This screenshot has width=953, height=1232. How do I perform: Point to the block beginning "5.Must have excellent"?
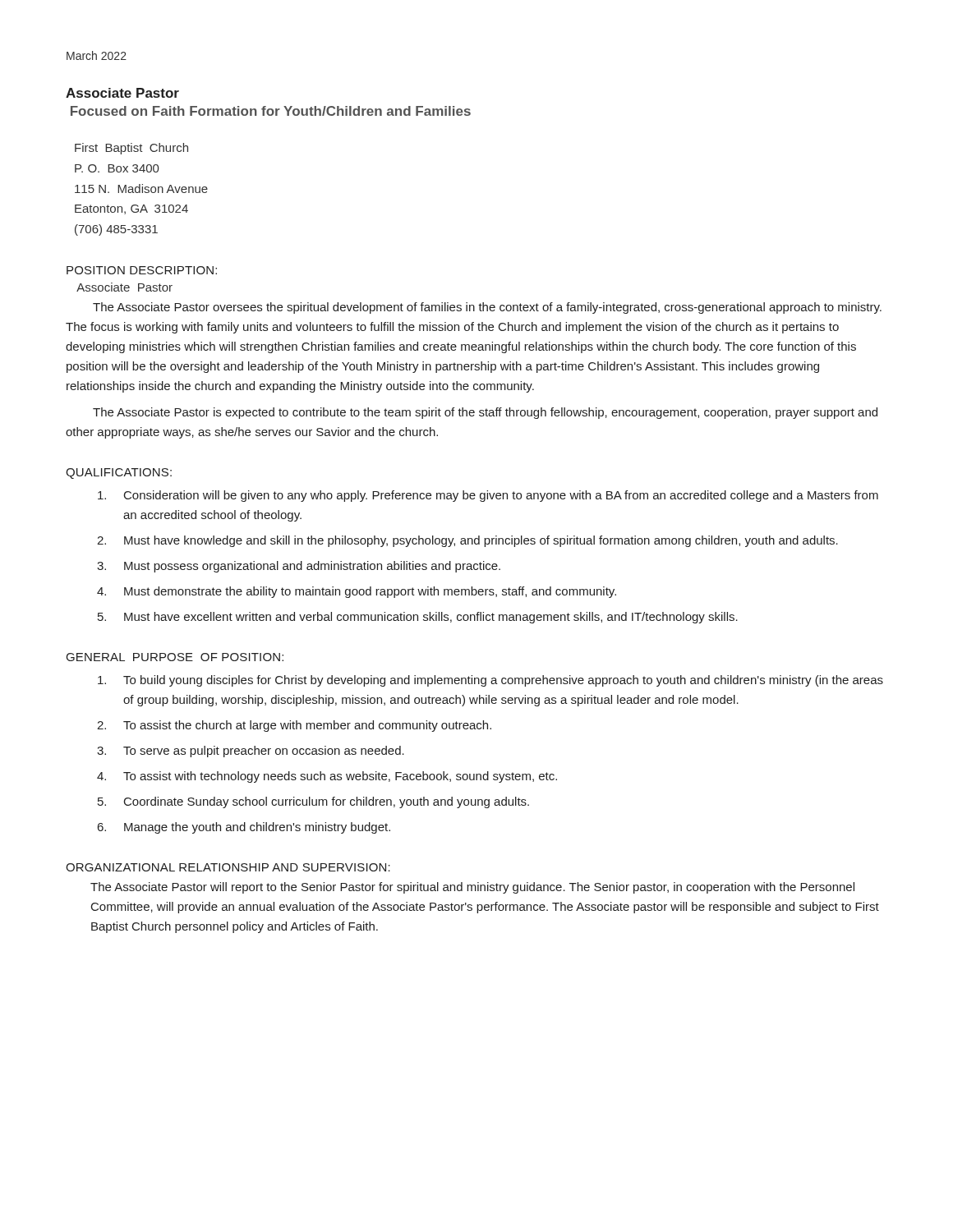(418, 617)
